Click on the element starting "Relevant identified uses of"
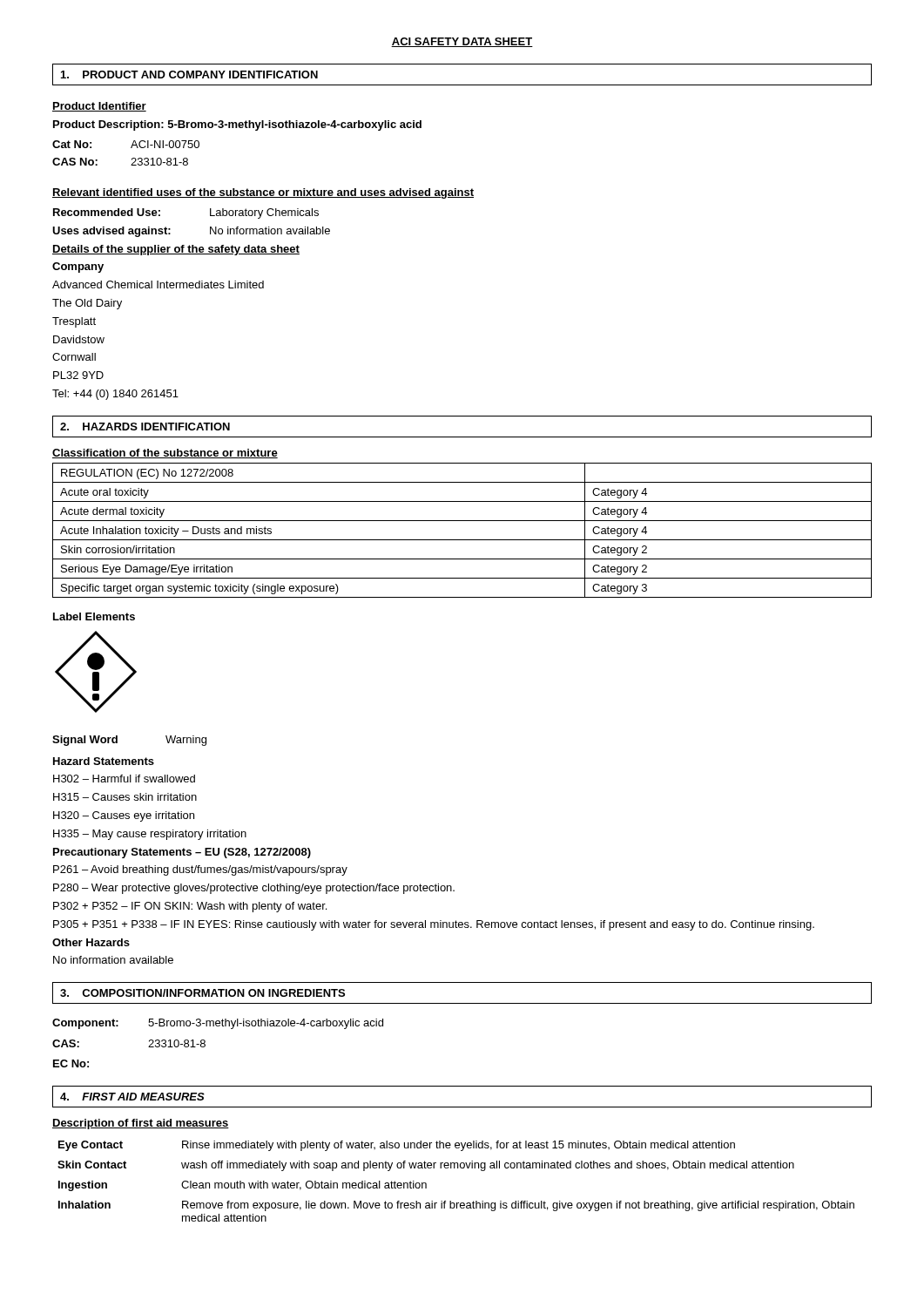The image size is (924, 1307). click(263, 193)
